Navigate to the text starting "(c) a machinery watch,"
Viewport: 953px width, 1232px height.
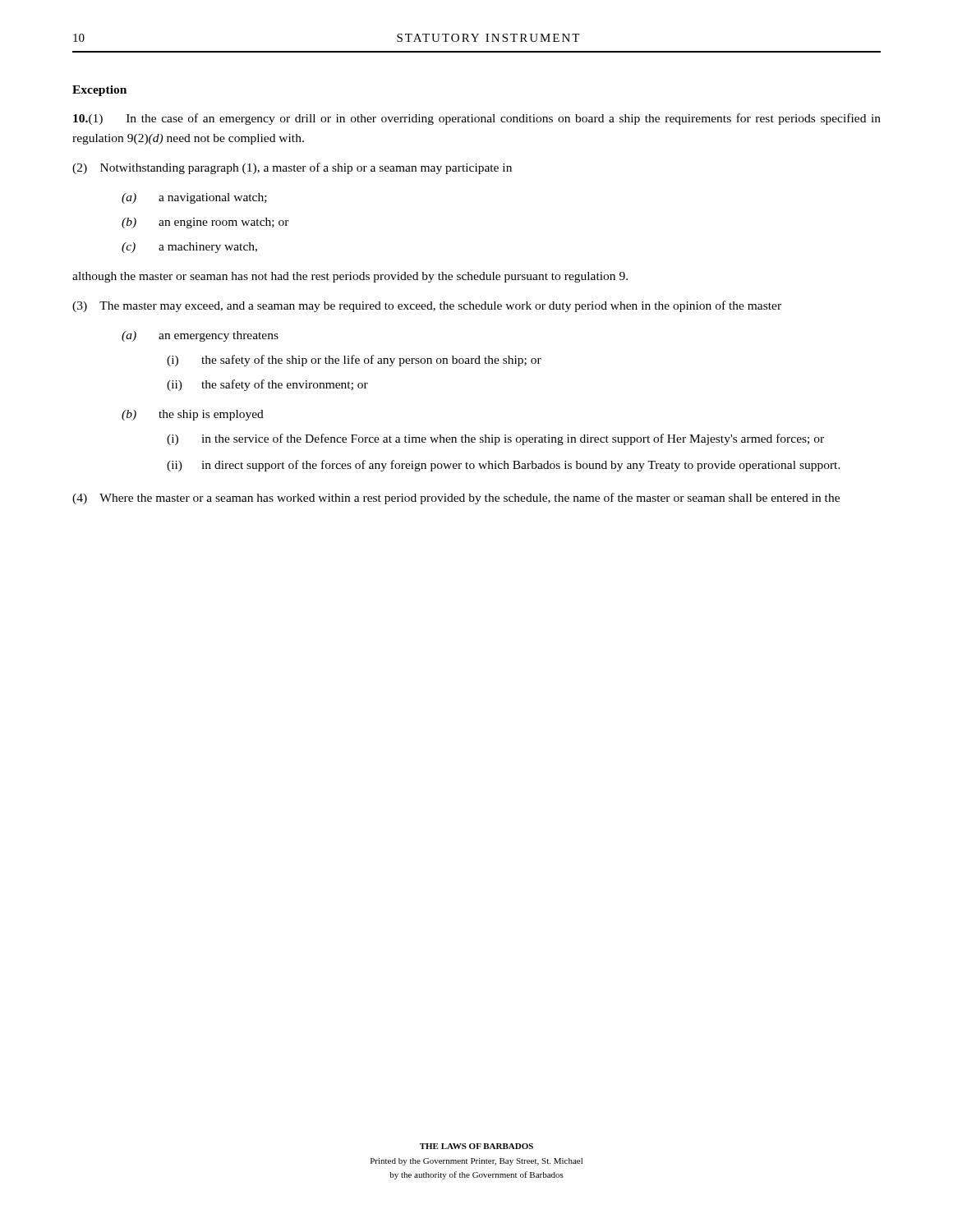coord(189,248)
